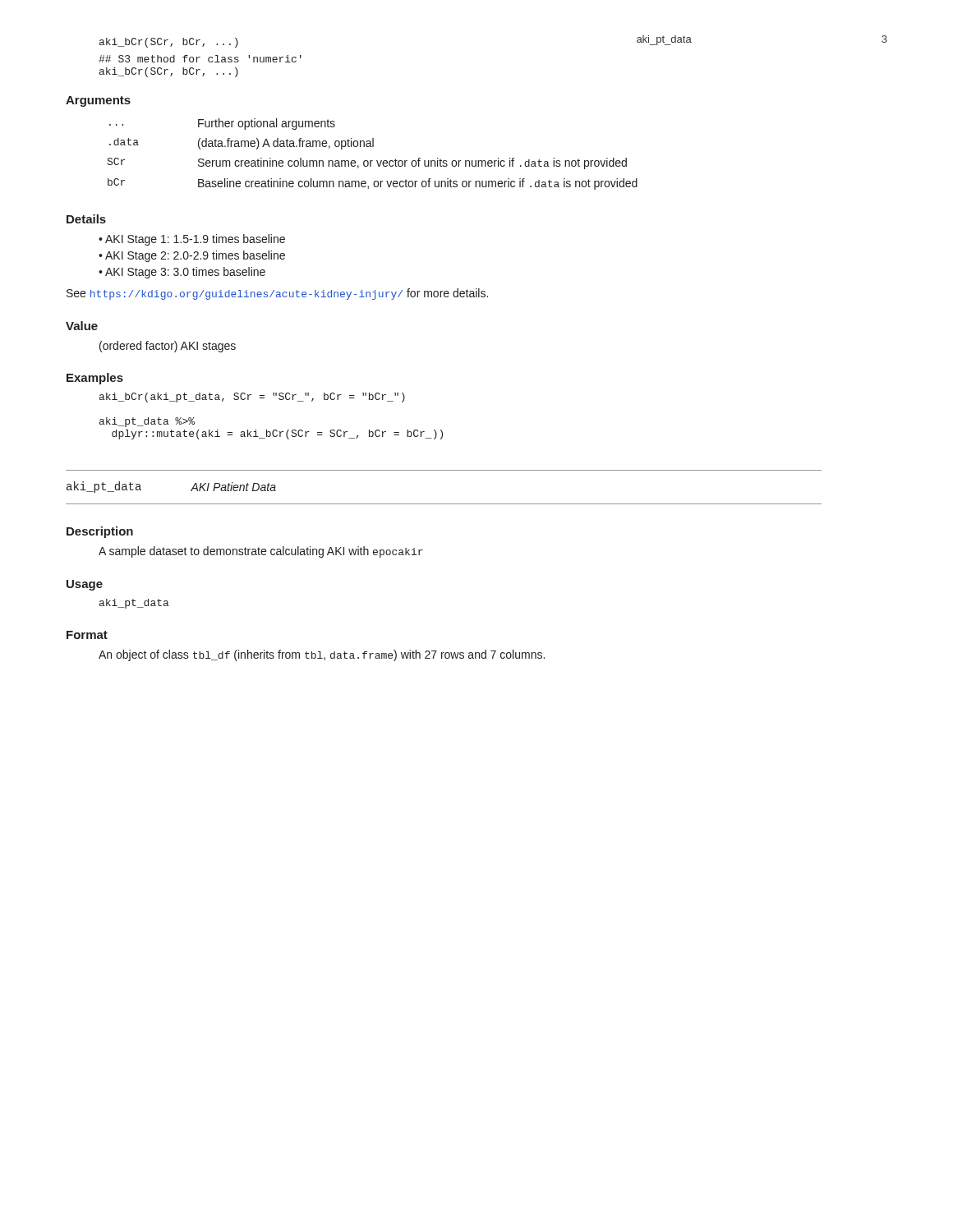Point to the block beginning "A sample dataset"
Image resolution: width=953 pixels, height=1232 pixels.
click(261, 552)
